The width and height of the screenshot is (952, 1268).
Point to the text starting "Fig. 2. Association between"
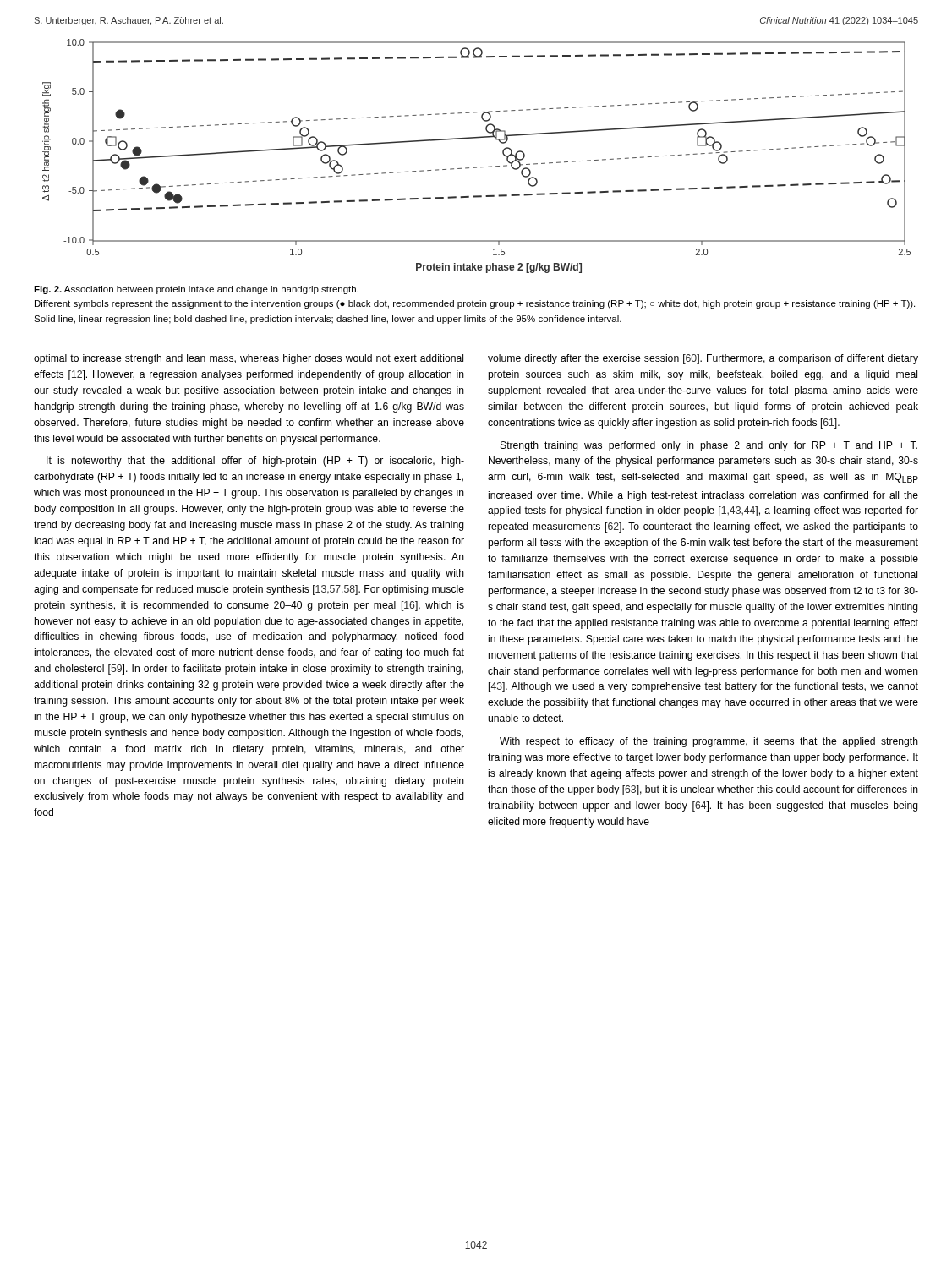475,304
